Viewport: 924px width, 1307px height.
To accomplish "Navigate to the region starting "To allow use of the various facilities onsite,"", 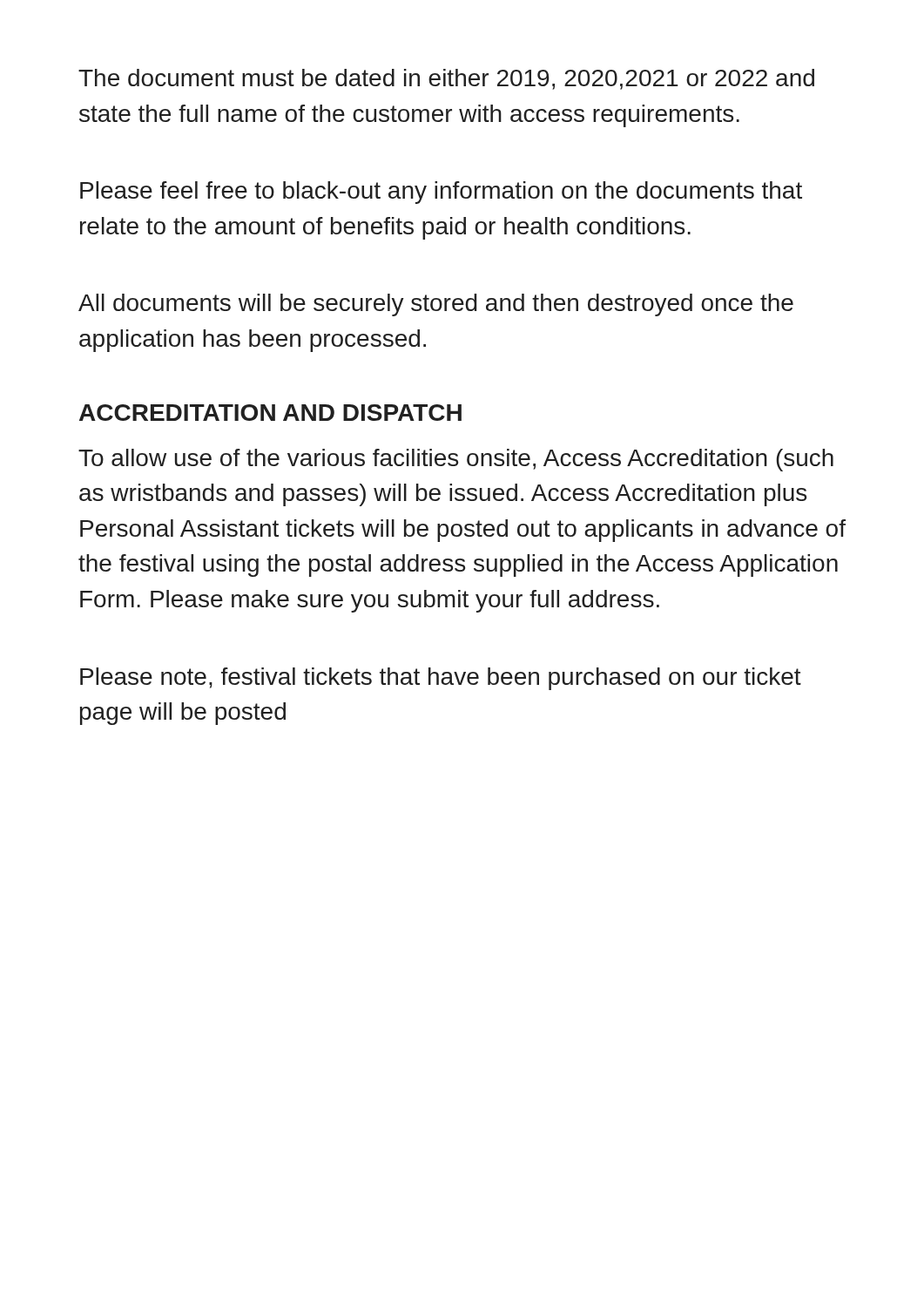I will [x=462, y=528].
